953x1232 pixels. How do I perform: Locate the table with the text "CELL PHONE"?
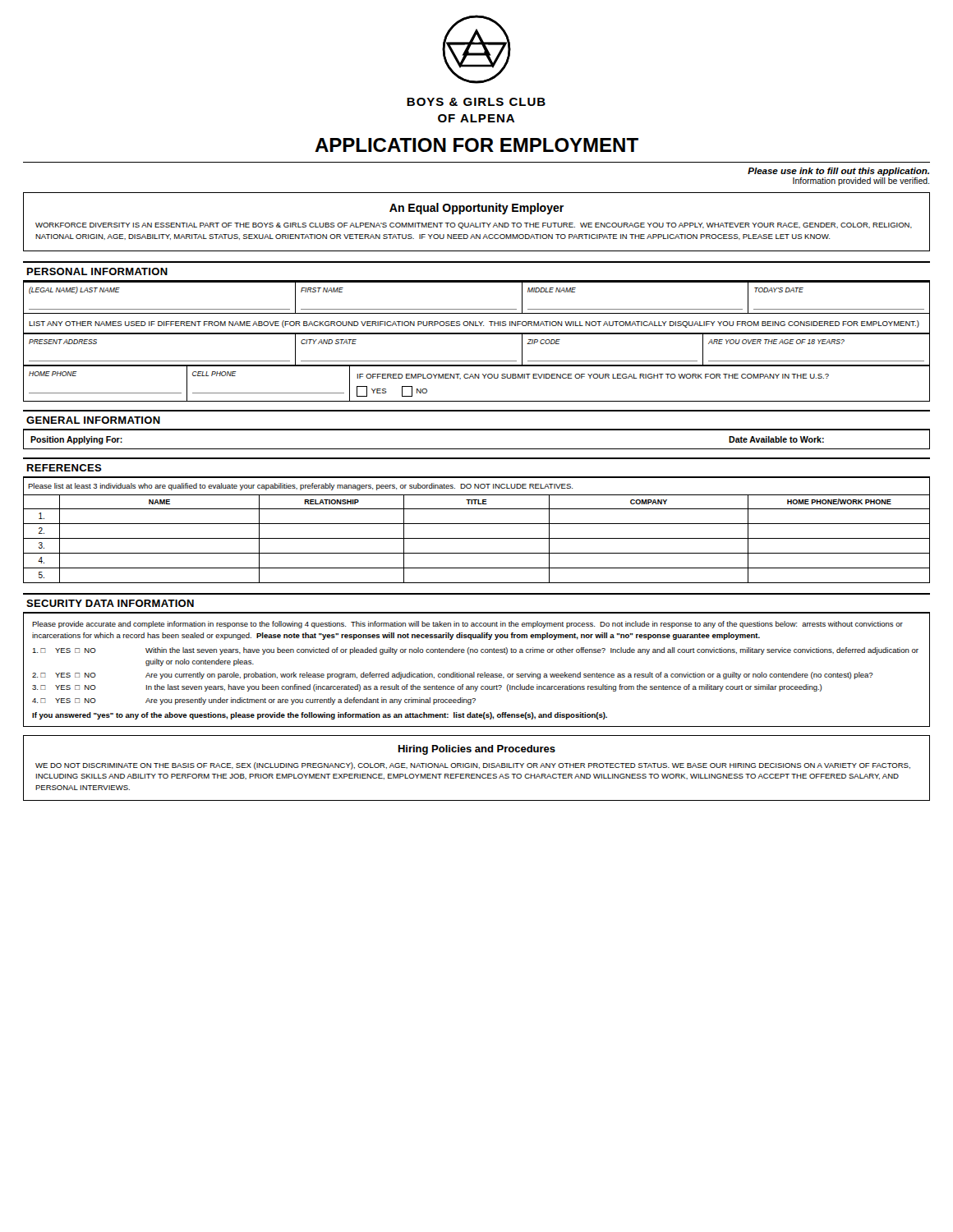pyautogui.click(x=476, y=384)
